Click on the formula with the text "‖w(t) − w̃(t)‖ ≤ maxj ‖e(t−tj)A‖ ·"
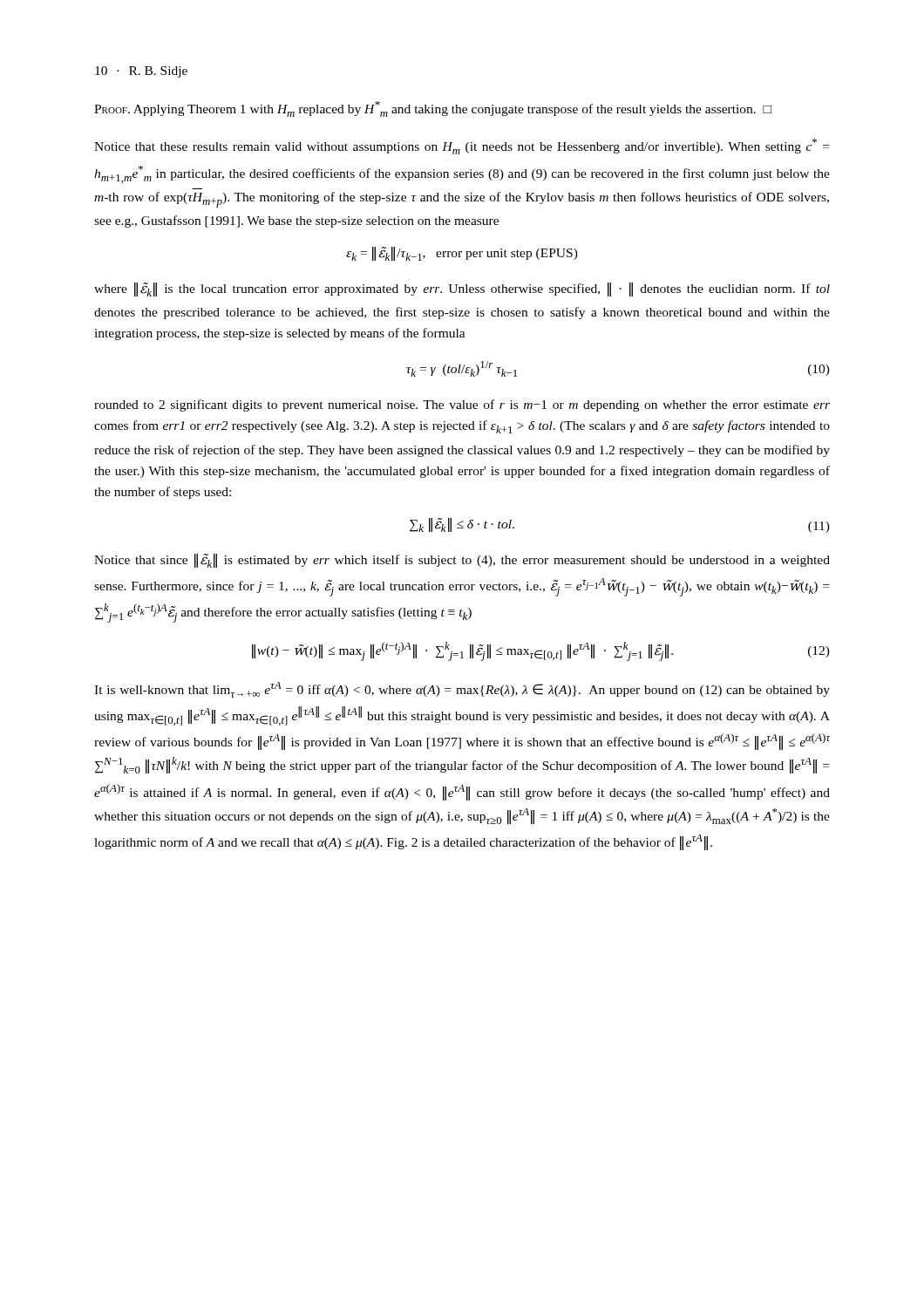The image size is (924, 1308). pyautogui.click(x=540, y=651)
